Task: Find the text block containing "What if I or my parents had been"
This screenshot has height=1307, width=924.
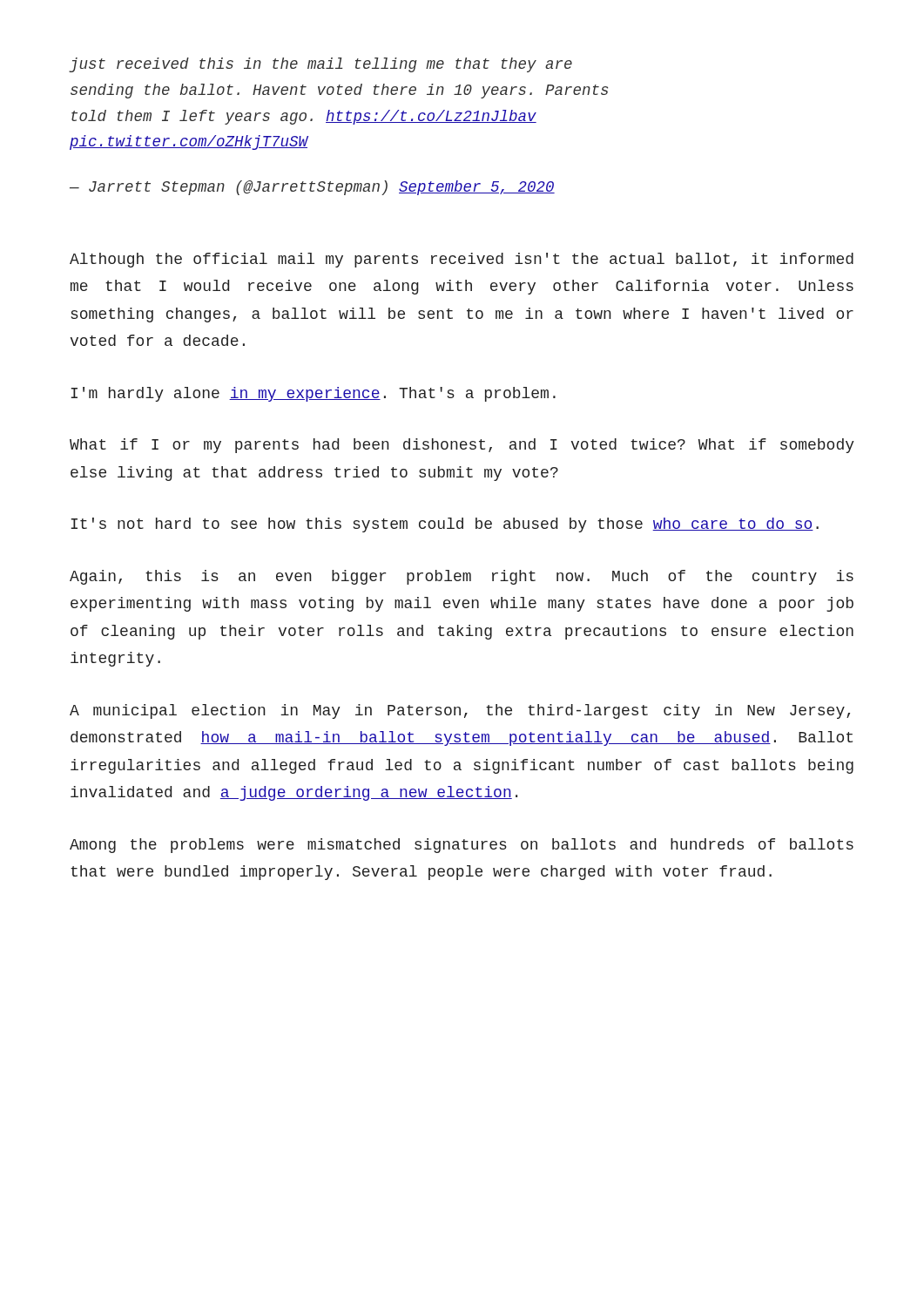Action: pyautogui.click(x=462, y=460)
